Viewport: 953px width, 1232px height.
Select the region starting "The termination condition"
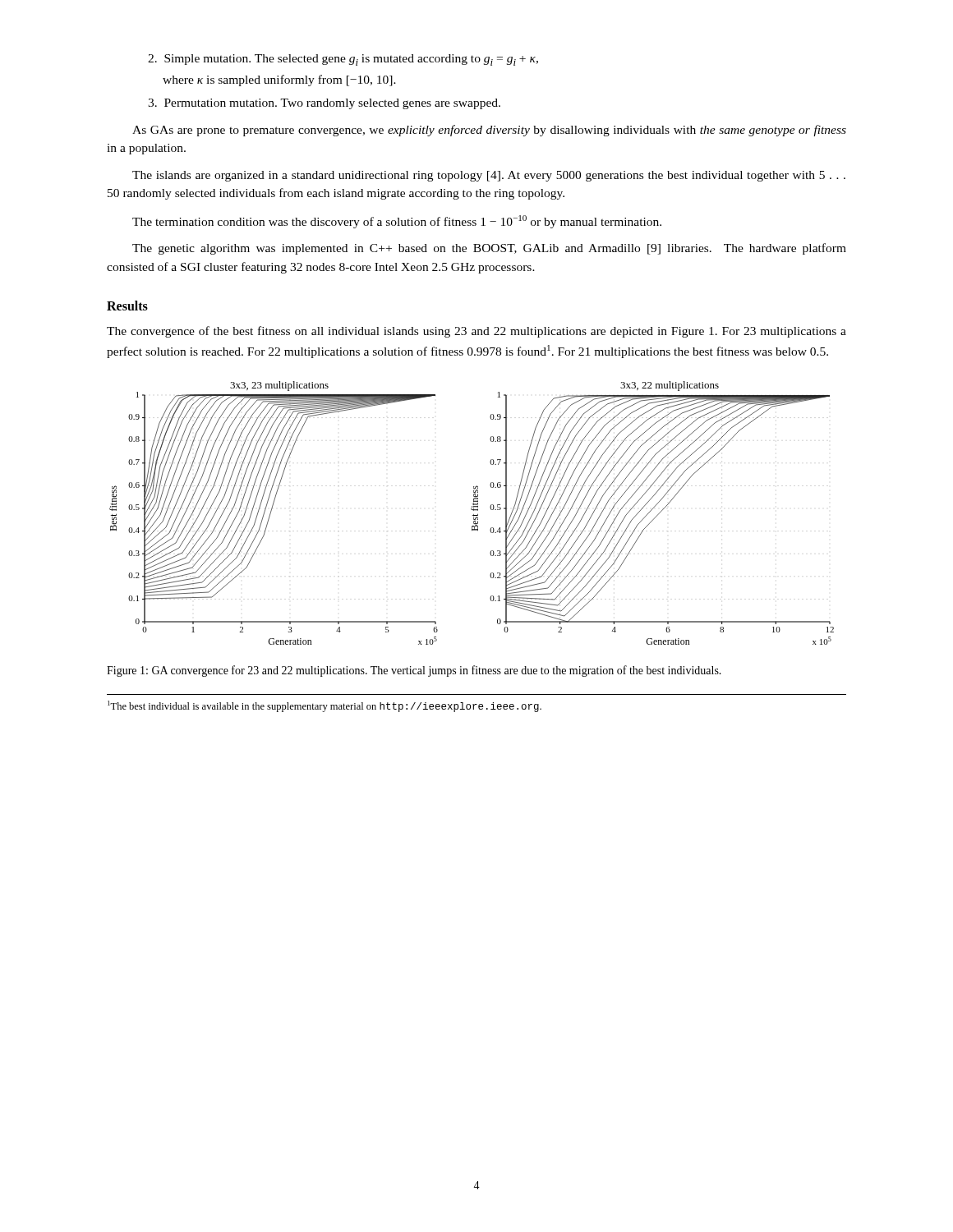point(397,220)
